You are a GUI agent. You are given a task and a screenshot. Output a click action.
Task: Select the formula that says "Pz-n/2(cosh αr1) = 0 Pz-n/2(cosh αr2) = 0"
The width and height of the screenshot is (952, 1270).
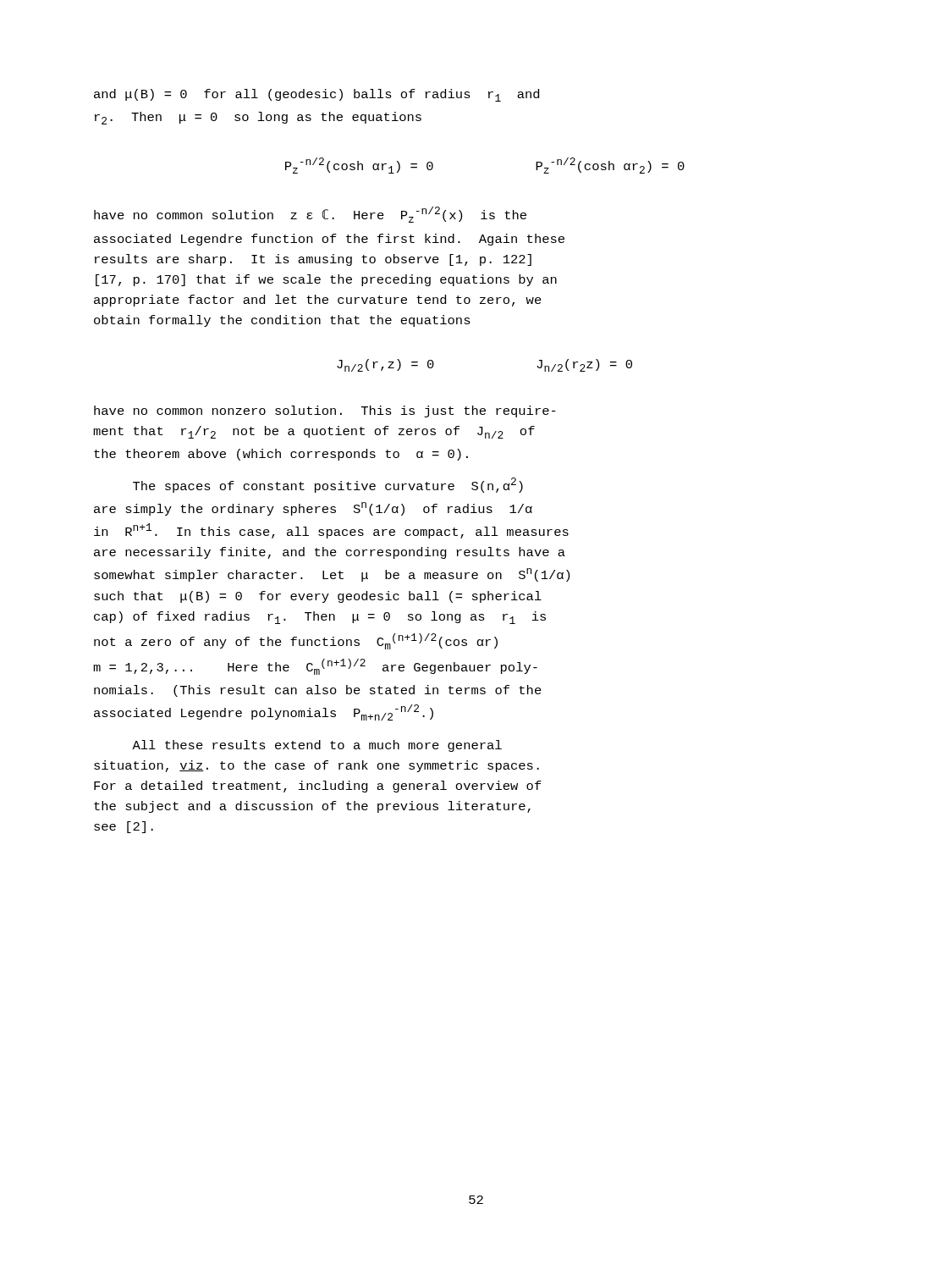coord(359,165)
